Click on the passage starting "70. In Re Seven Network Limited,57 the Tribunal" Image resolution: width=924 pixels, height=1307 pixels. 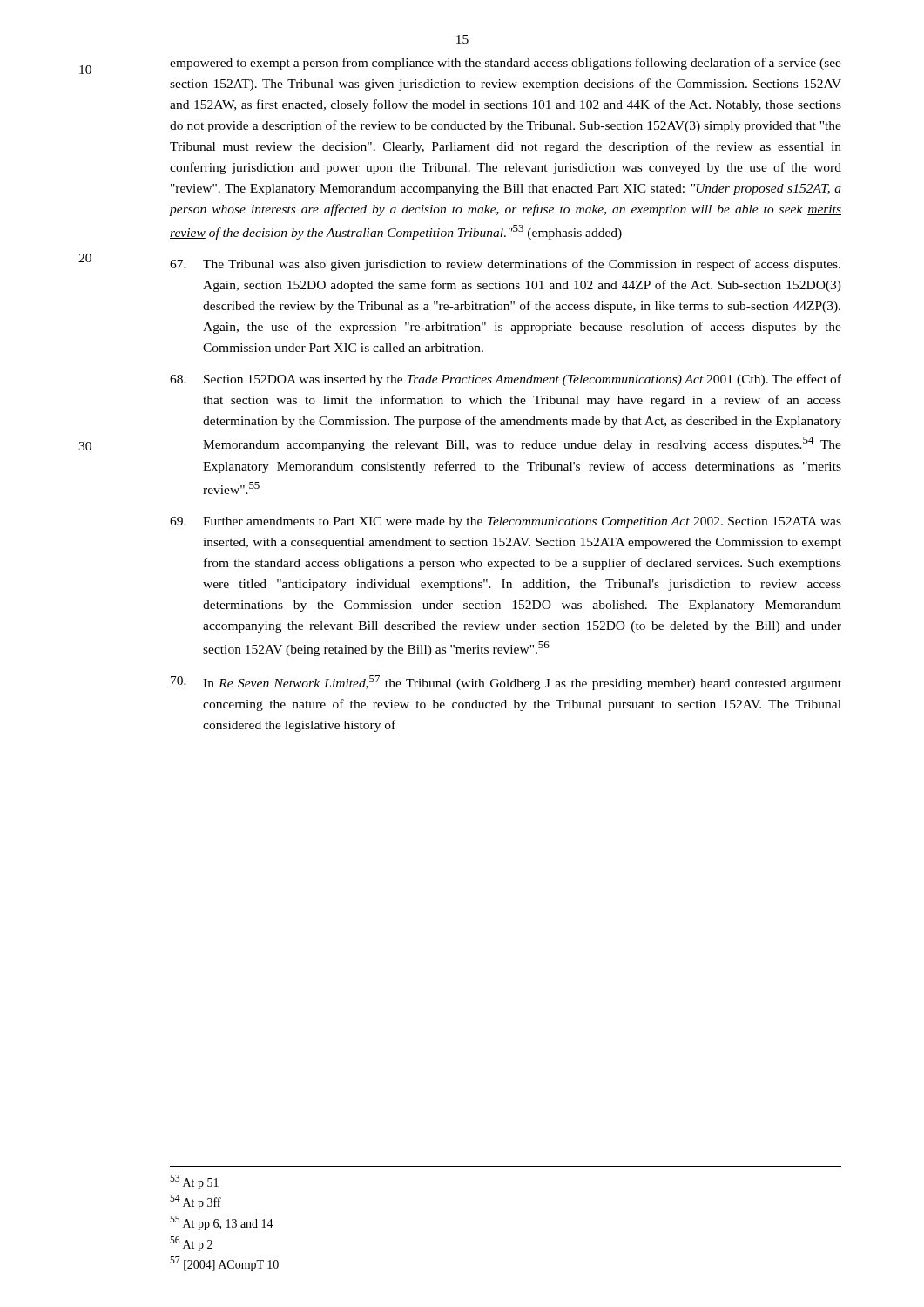click(506, 703)
